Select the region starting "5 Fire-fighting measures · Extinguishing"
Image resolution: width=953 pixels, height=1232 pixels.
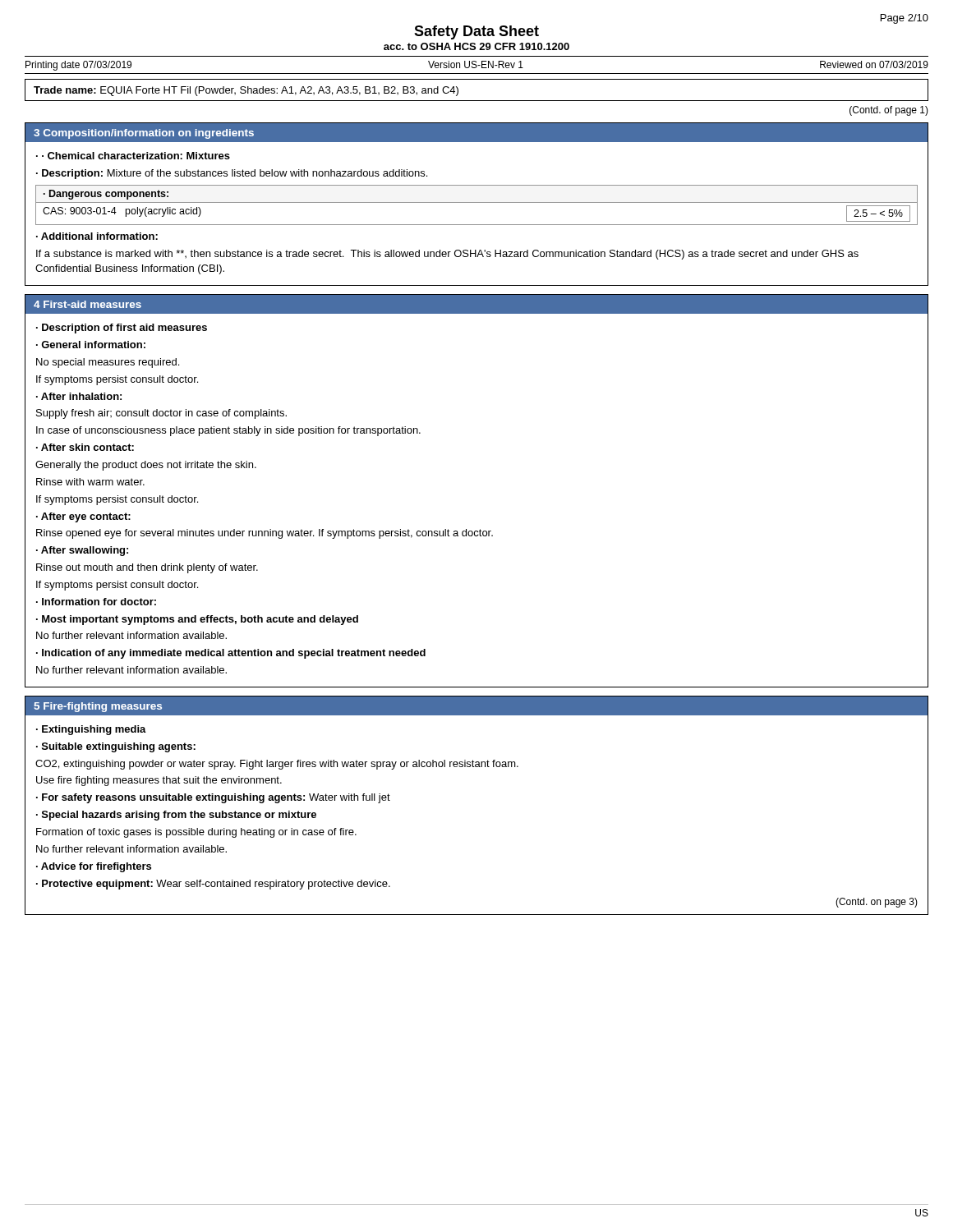point(476,805)
